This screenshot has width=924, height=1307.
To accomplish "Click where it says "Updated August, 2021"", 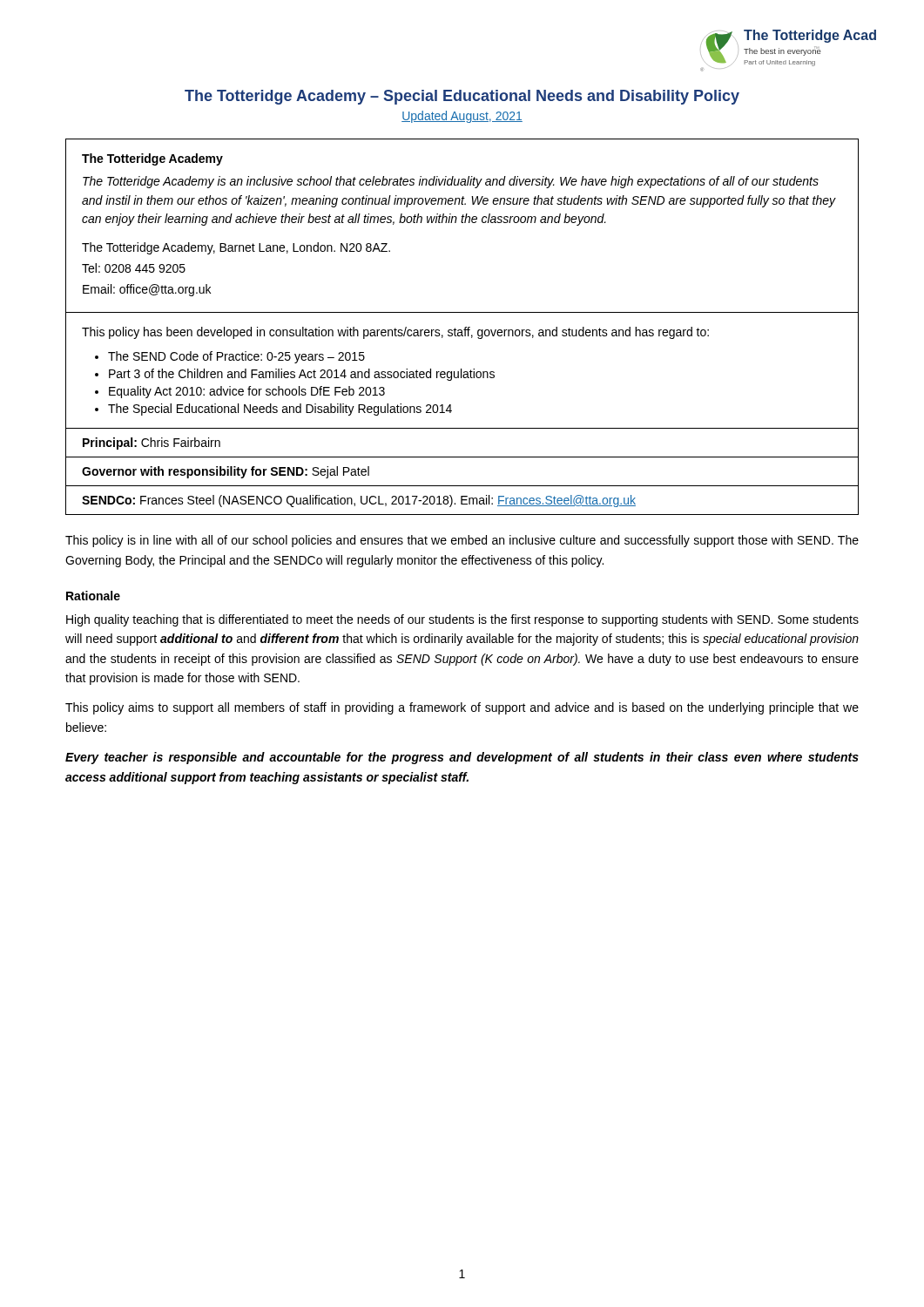I will [462, 116].
